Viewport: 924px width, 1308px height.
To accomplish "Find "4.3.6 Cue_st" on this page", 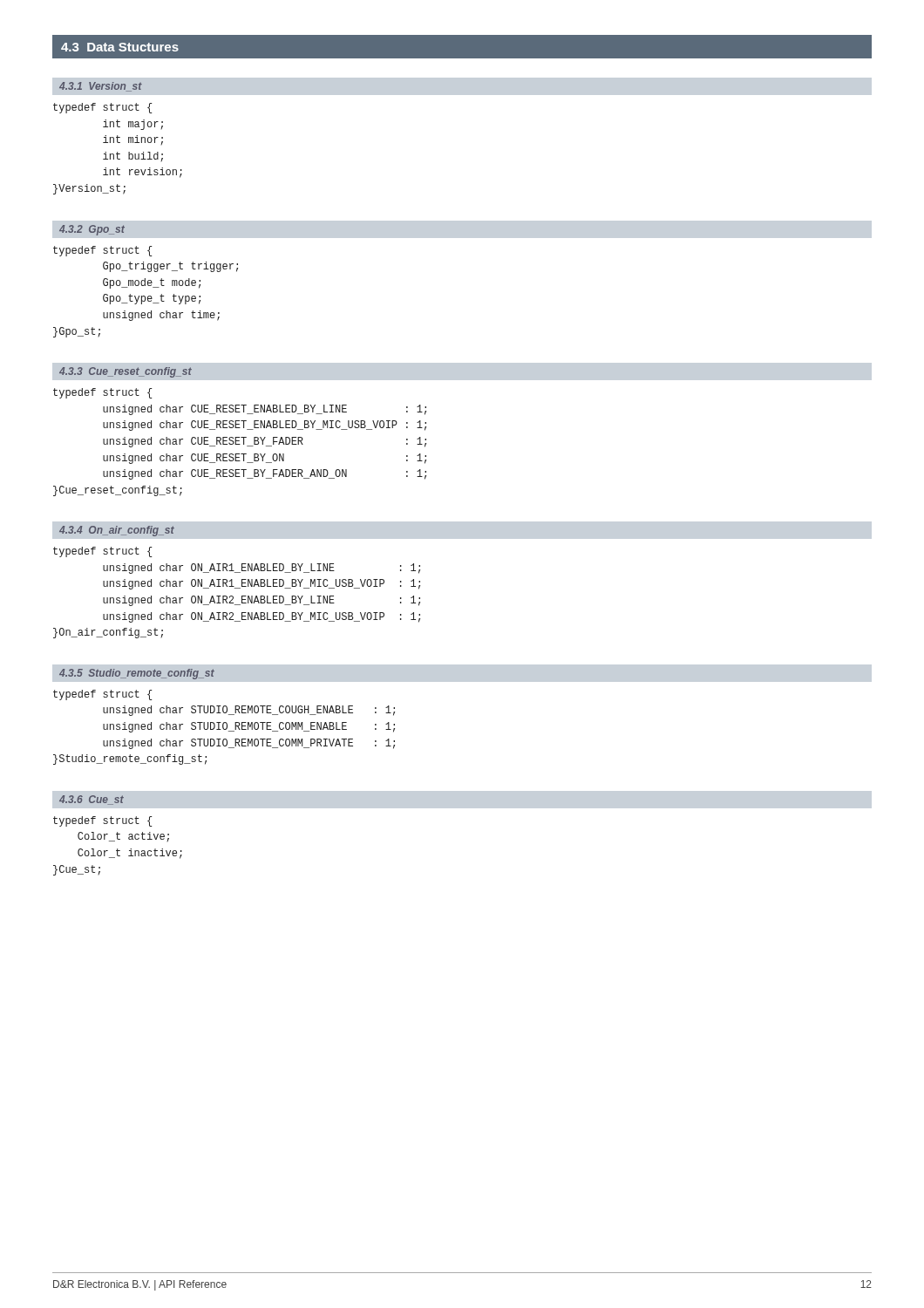I will (91, 799).
